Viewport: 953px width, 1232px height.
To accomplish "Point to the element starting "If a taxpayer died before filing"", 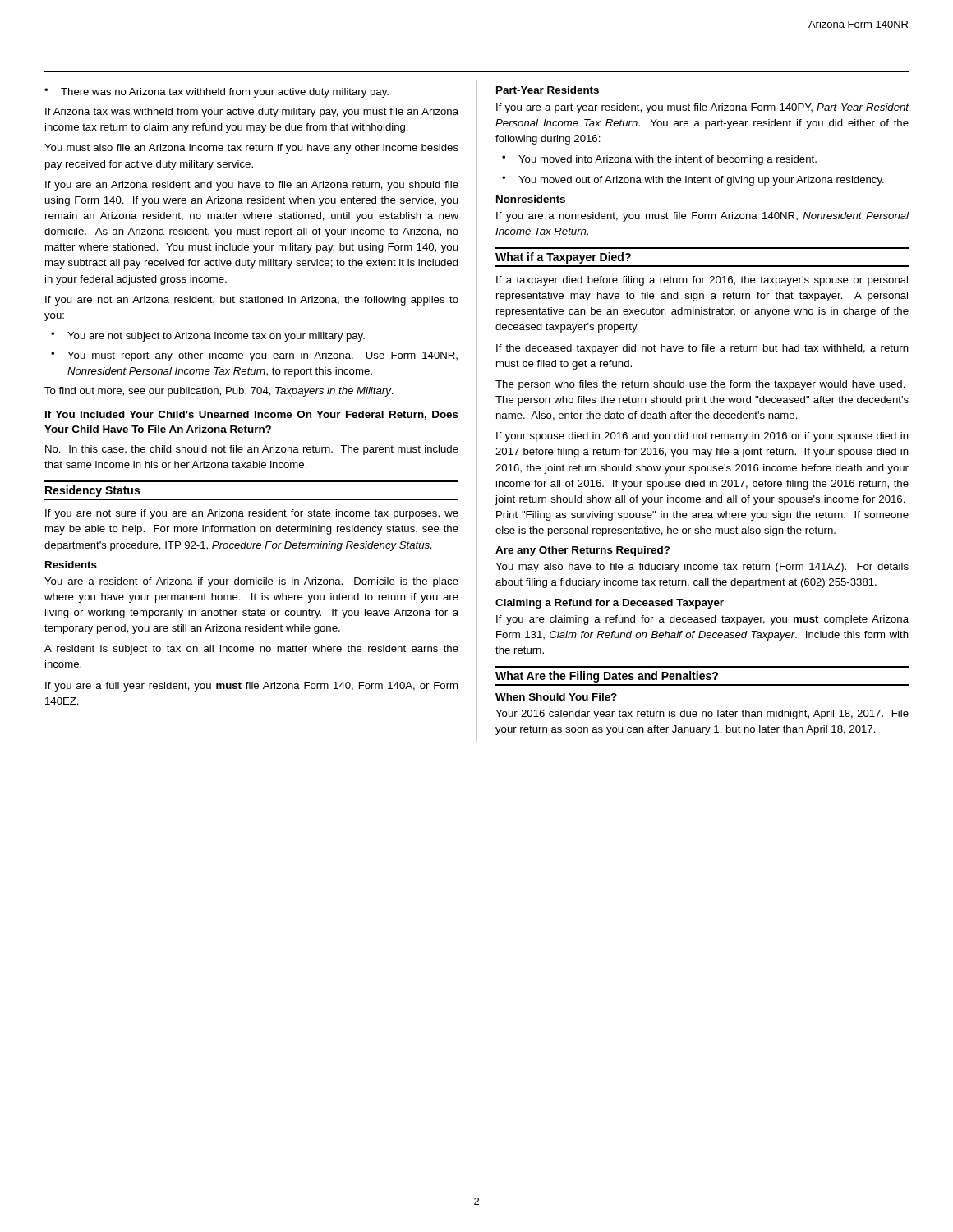I will tap(702, 303).
